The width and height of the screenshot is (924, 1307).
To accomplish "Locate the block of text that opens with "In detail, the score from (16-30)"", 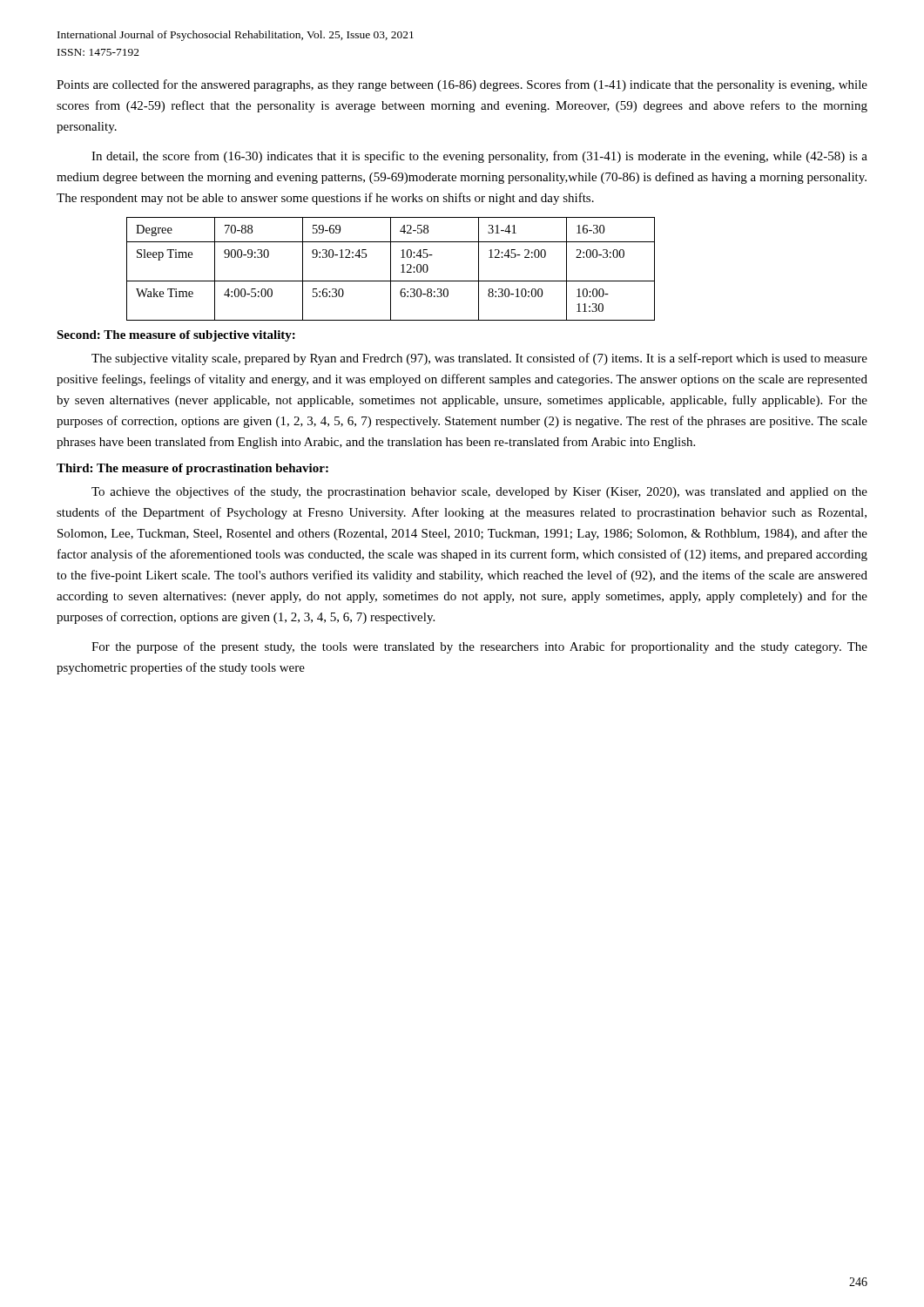I will tap(462, 176).
